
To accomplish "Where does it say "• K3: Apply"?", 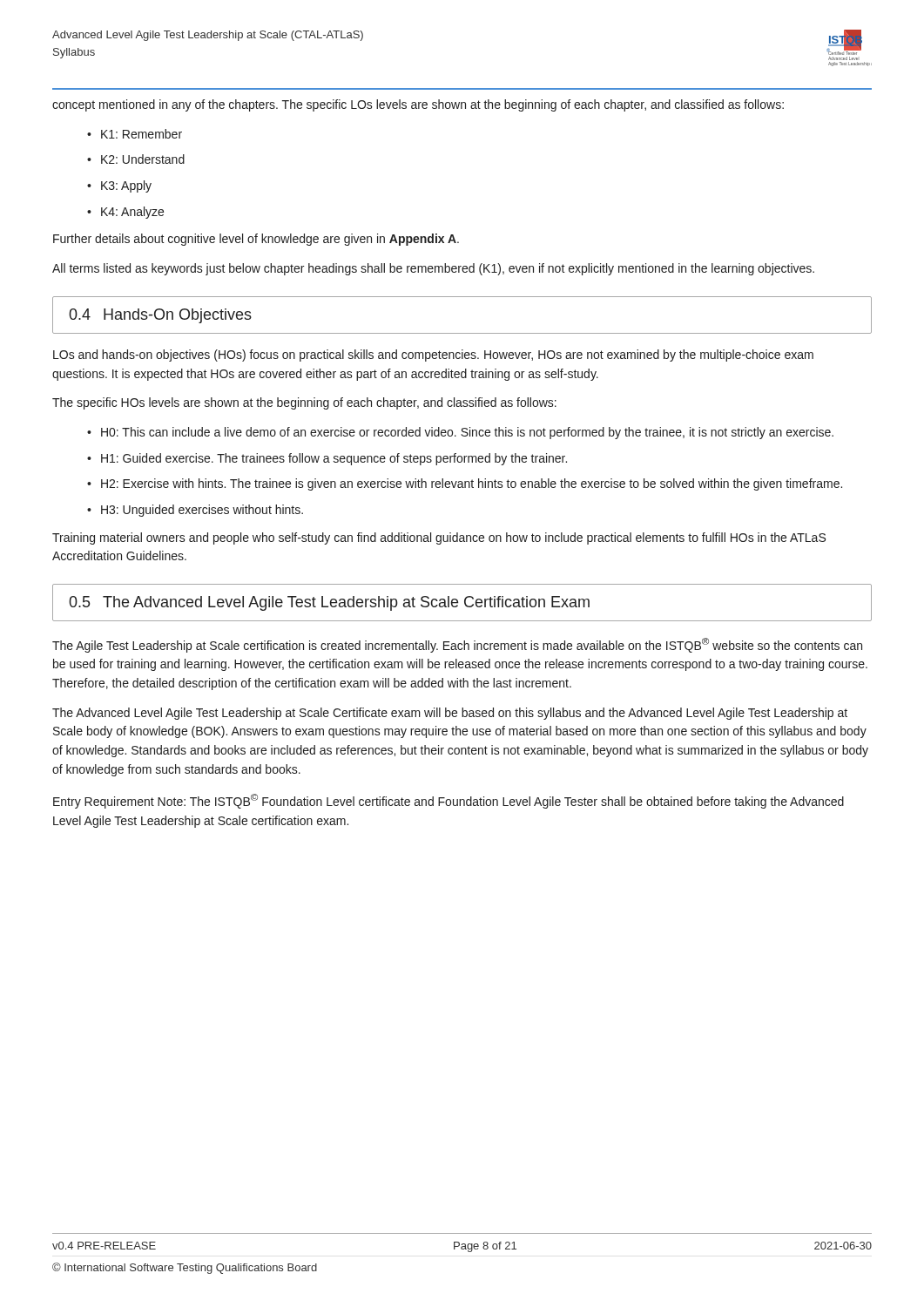I will coord(119,186).
